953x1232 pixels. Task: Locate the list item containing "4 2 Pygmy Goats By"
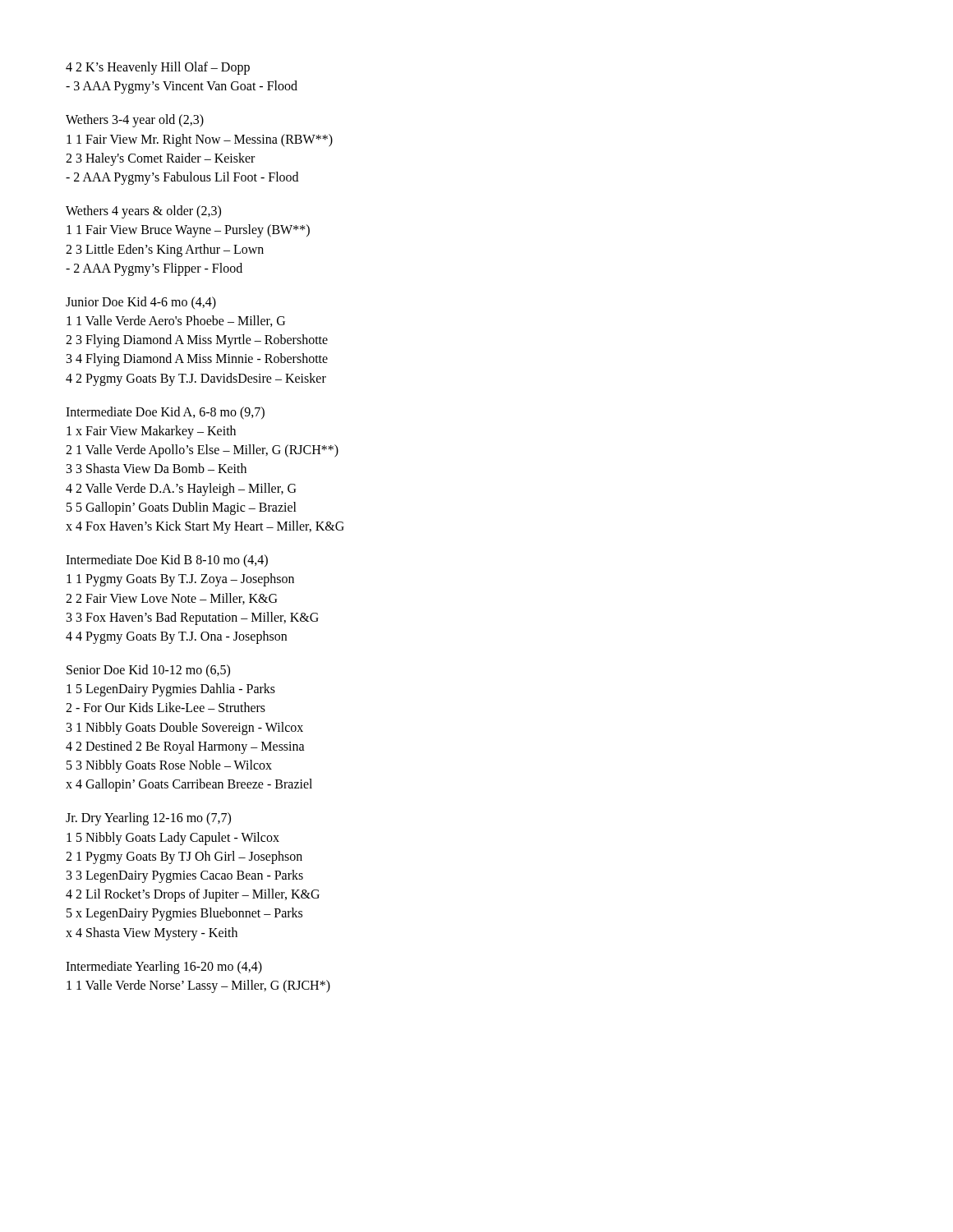pyautogui.click(x=196, y=378)
